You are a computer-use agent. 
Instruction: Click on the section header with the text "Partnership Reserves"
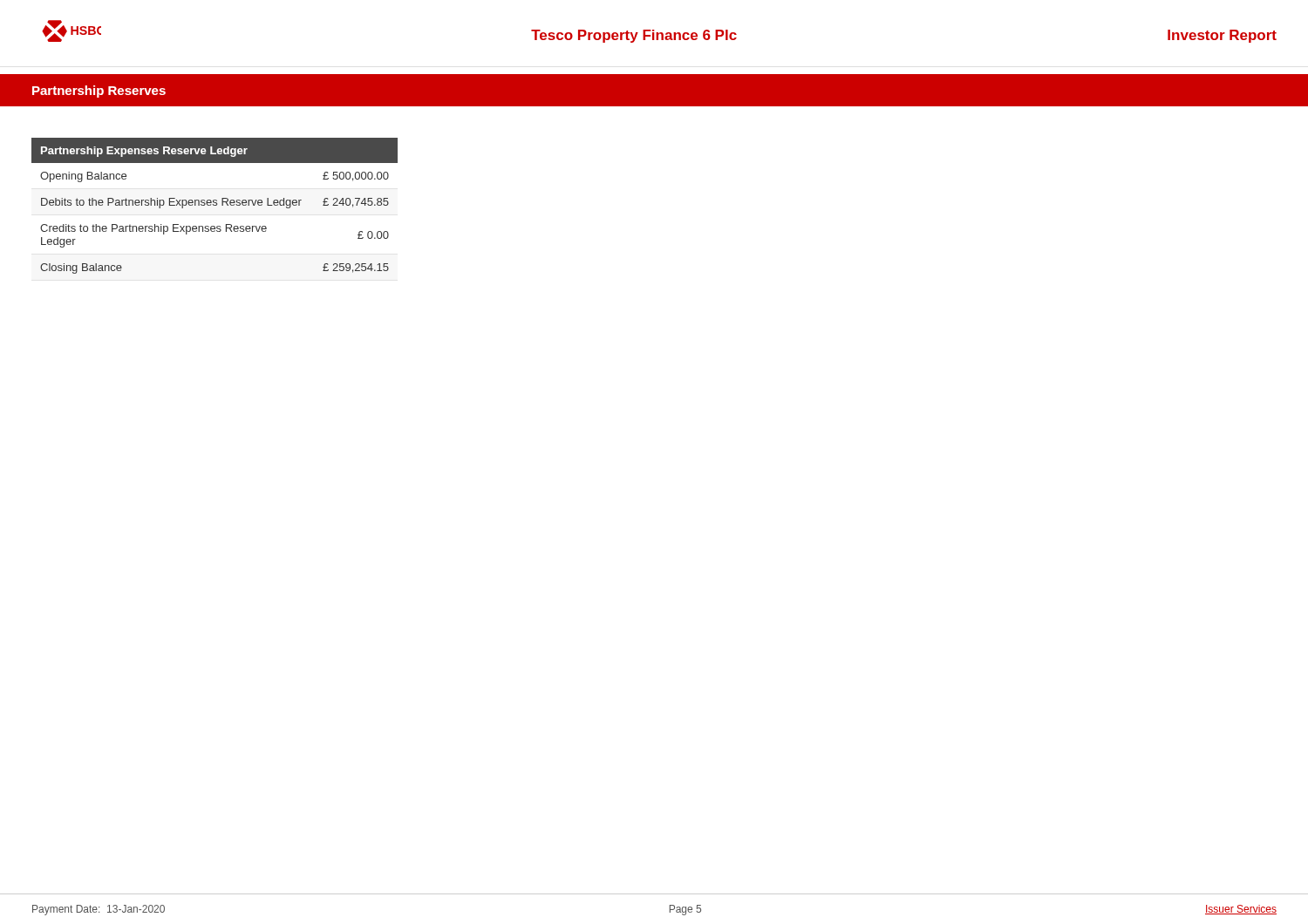(99, 90)
